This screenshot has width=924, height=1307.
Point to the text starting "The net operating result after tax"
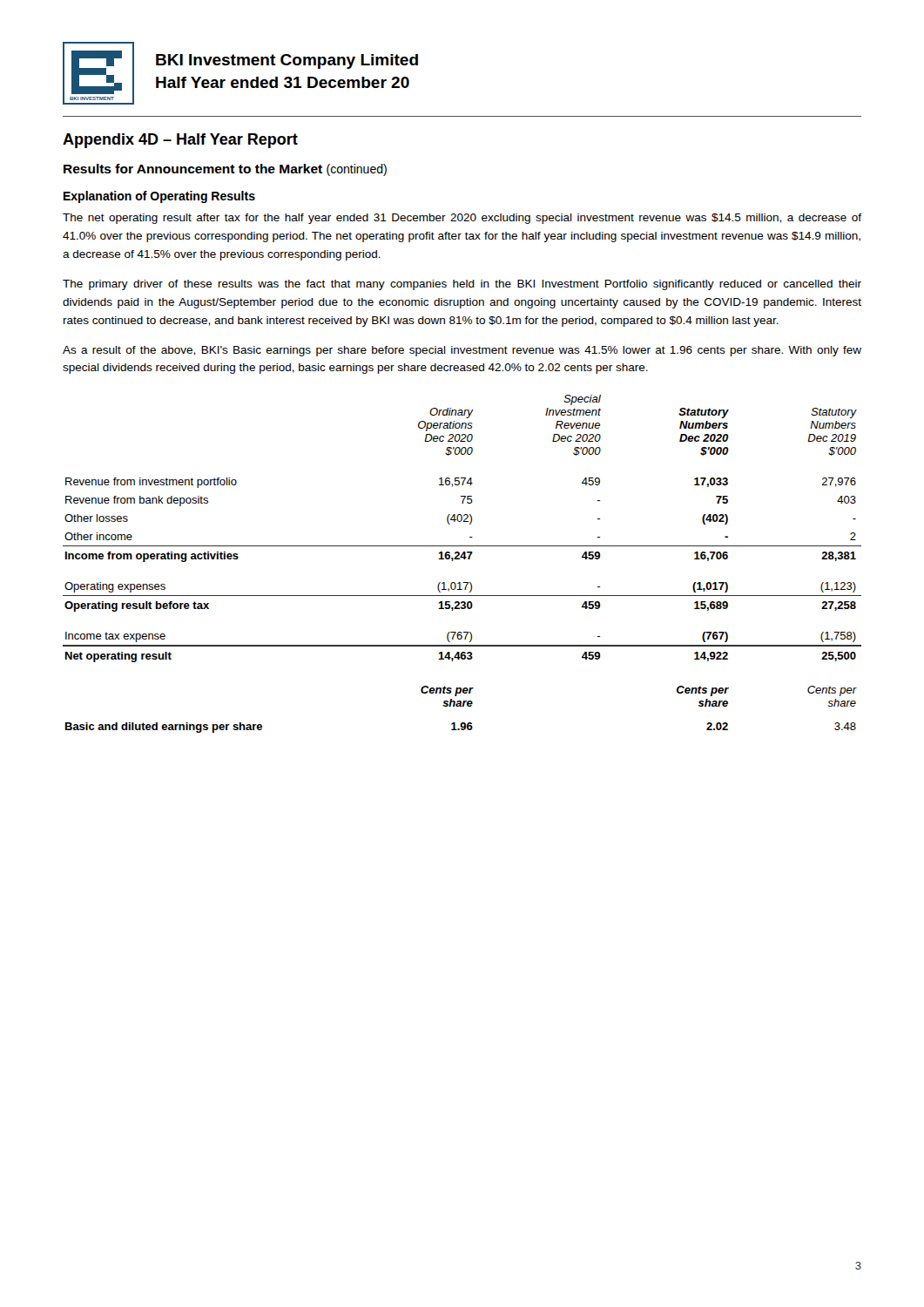point(462,236)
